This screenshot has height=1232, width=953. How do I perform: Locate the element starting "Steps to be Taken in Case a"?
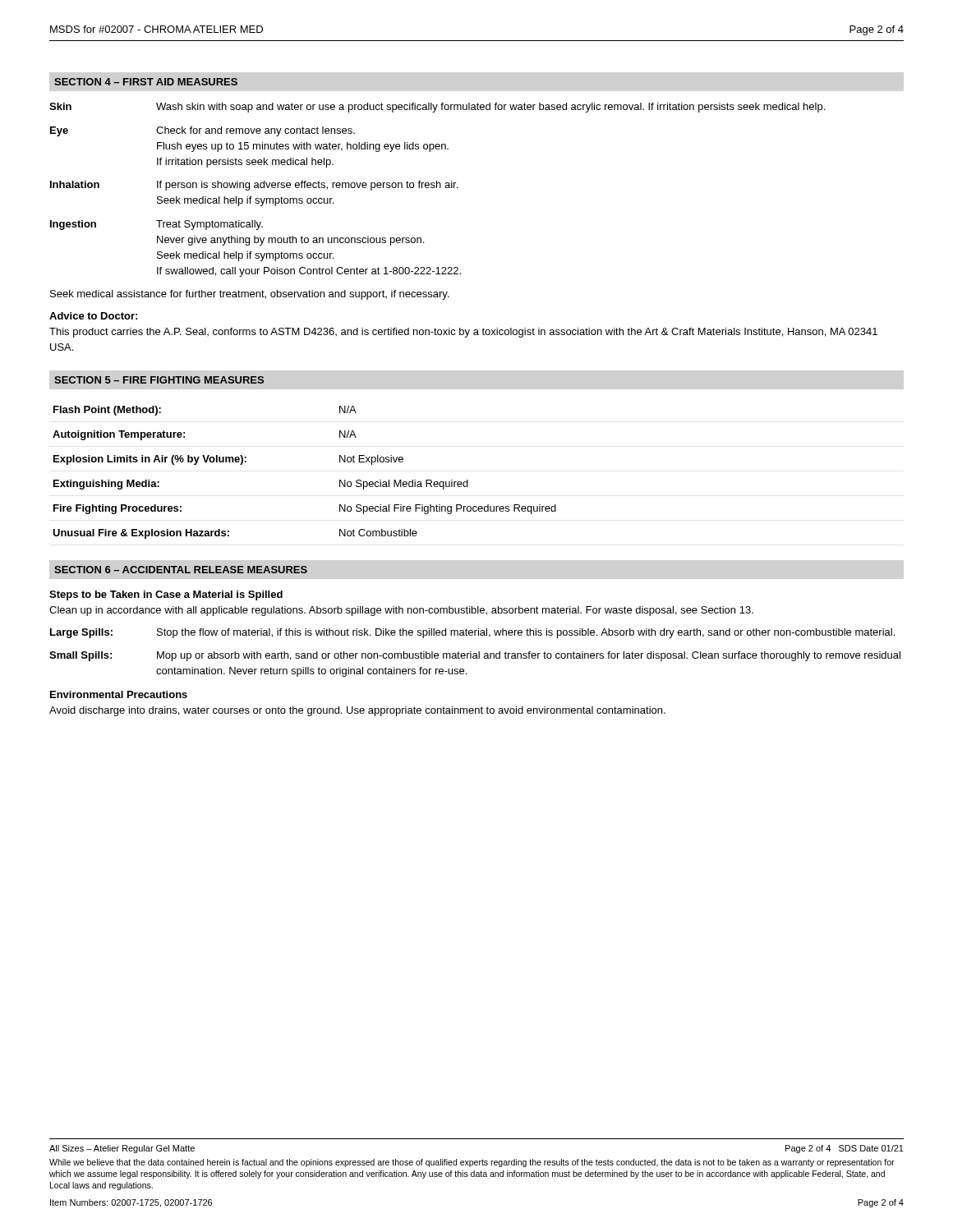402,602
